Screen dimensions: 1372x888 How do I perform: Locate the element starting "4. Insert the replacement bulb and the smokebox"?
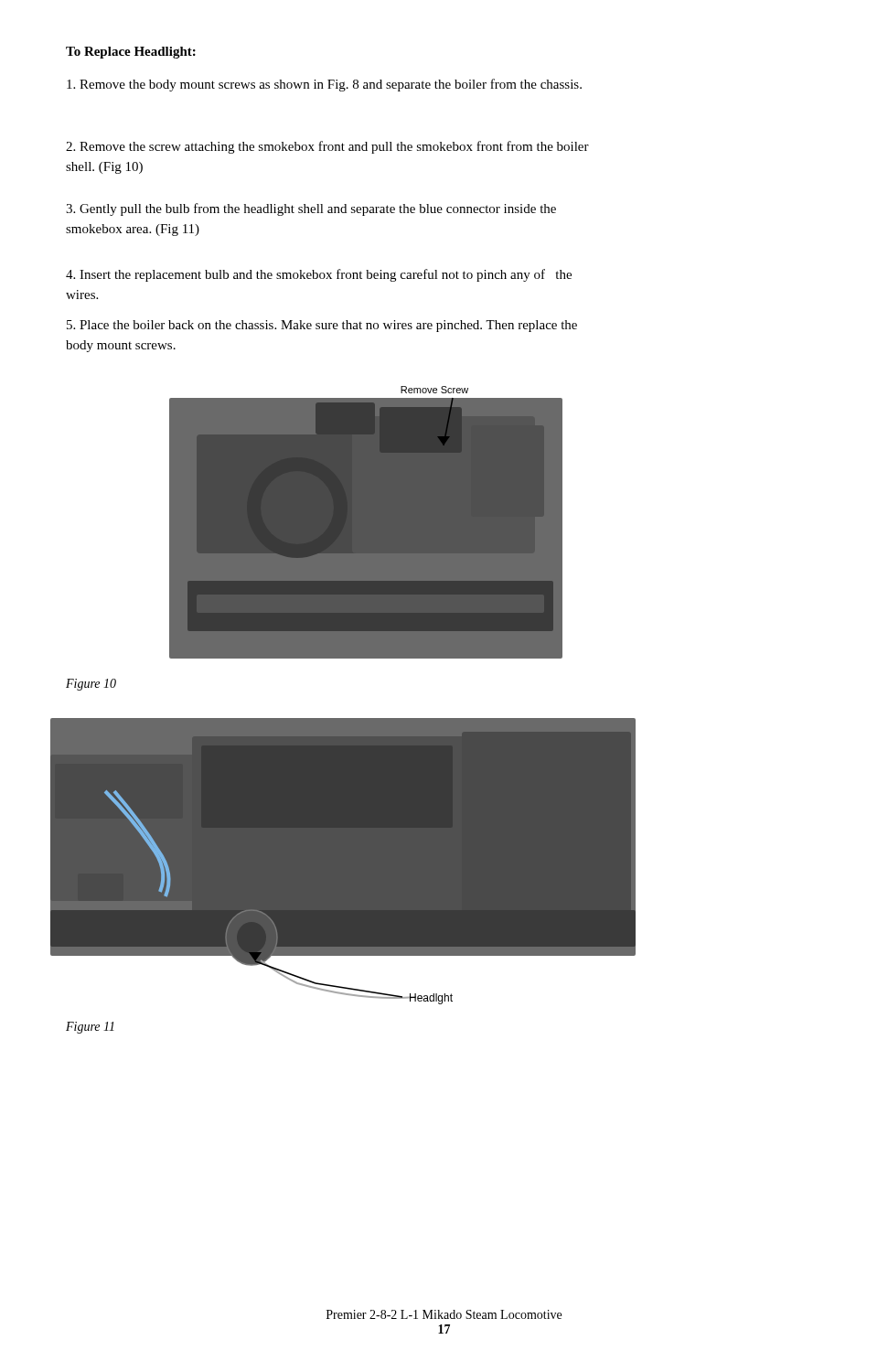coord(319,284)
